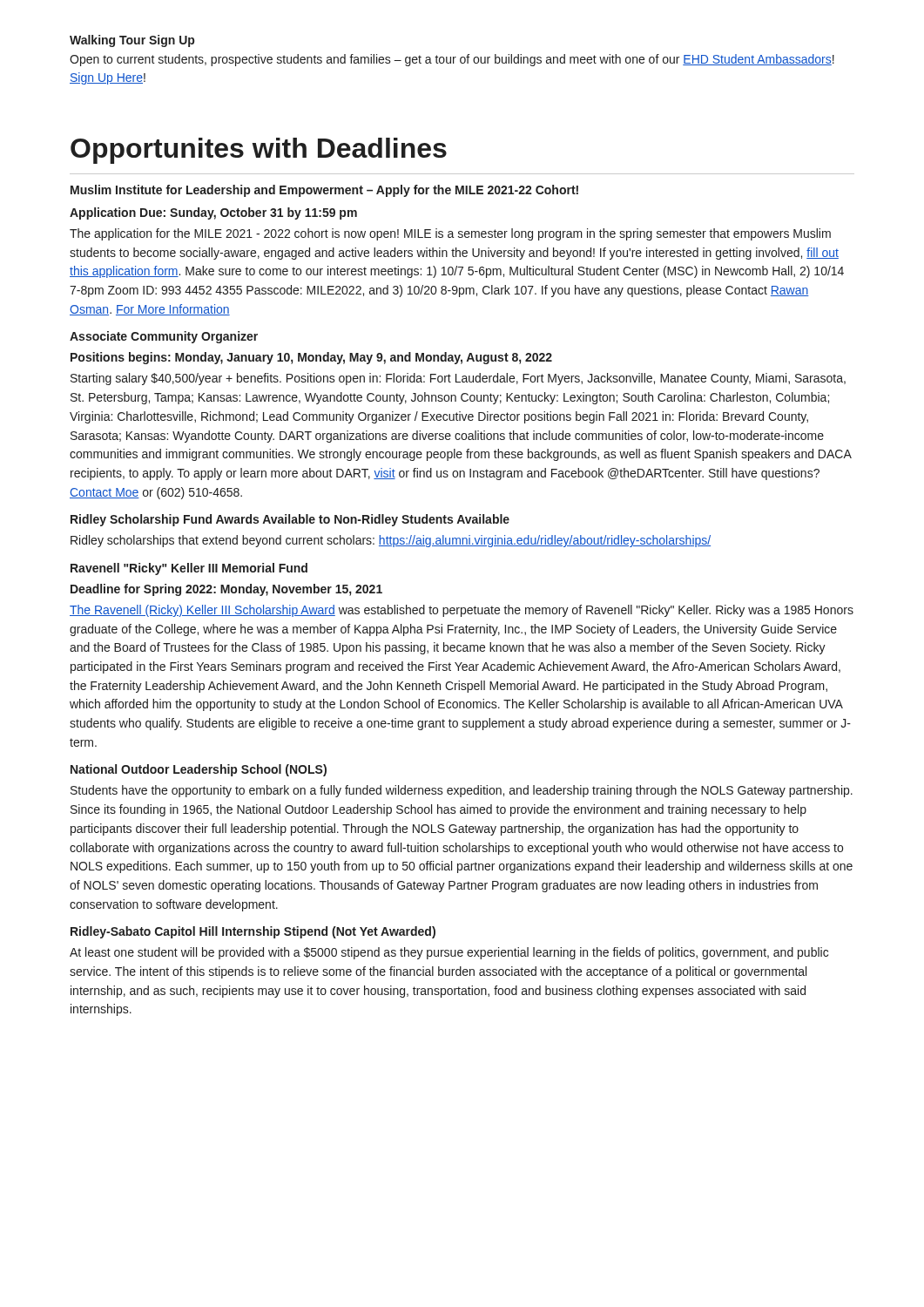
Task: Locate the text starting "Application Due: Sunday, October 31"
Action: click(214, 213)
